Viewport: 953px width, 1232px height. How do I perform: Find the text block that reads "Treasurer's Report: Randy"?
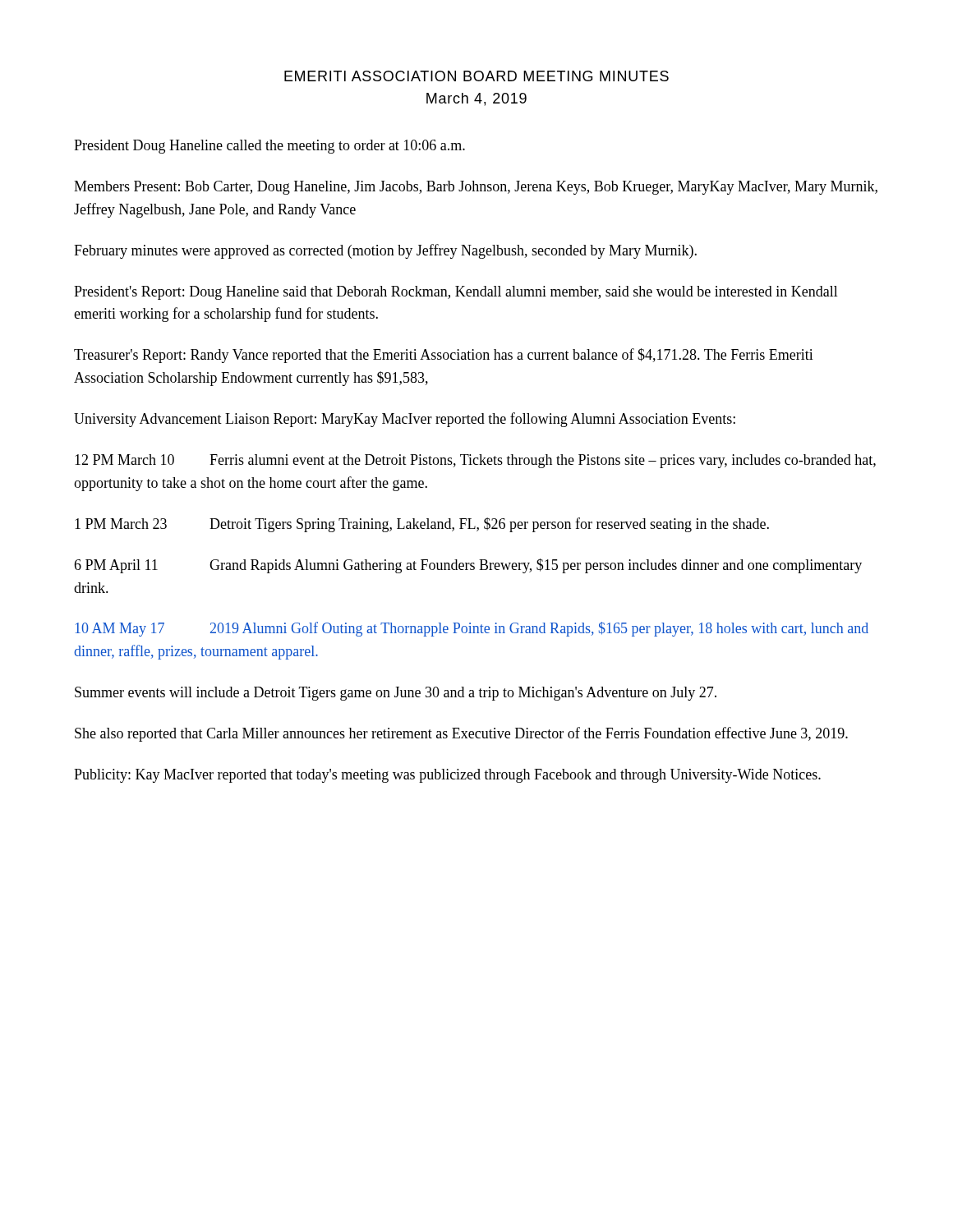pyautogui.click(x=444, y=367)
